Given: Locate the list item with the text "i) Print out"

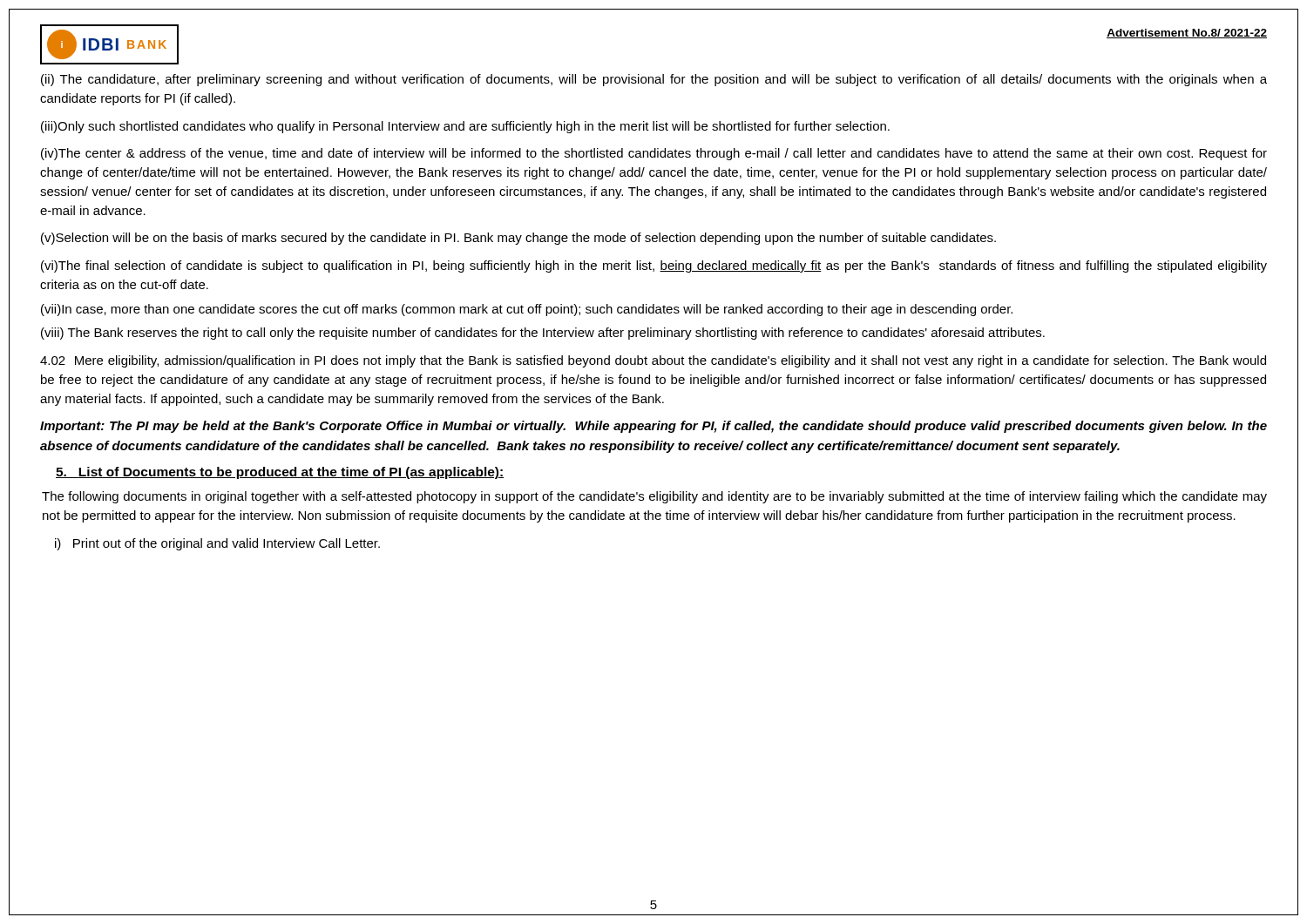Looking at the screenshot, I should [217, 543].
